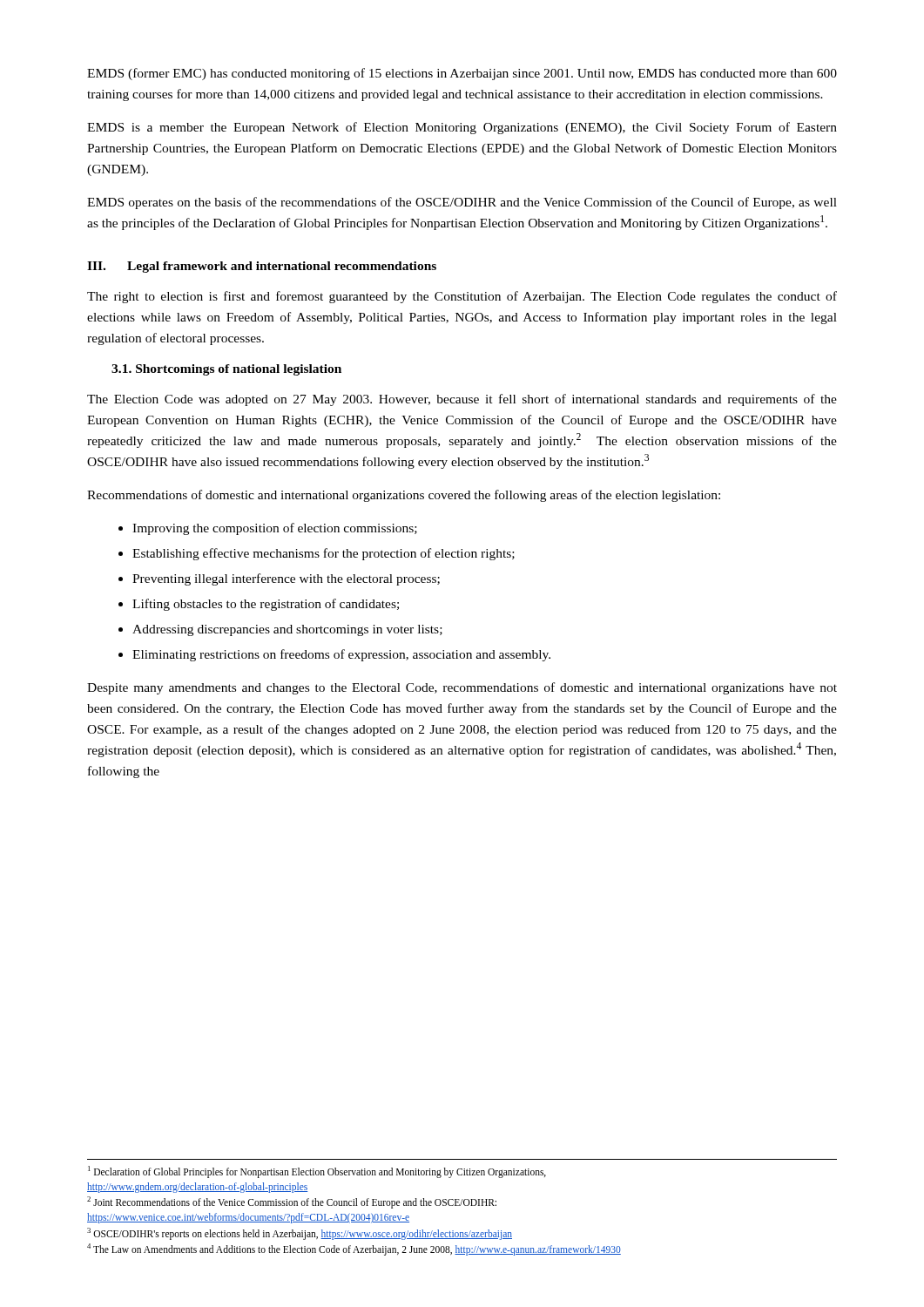Locate the text block starting "EMDS operates on the"

pos(462,212)
